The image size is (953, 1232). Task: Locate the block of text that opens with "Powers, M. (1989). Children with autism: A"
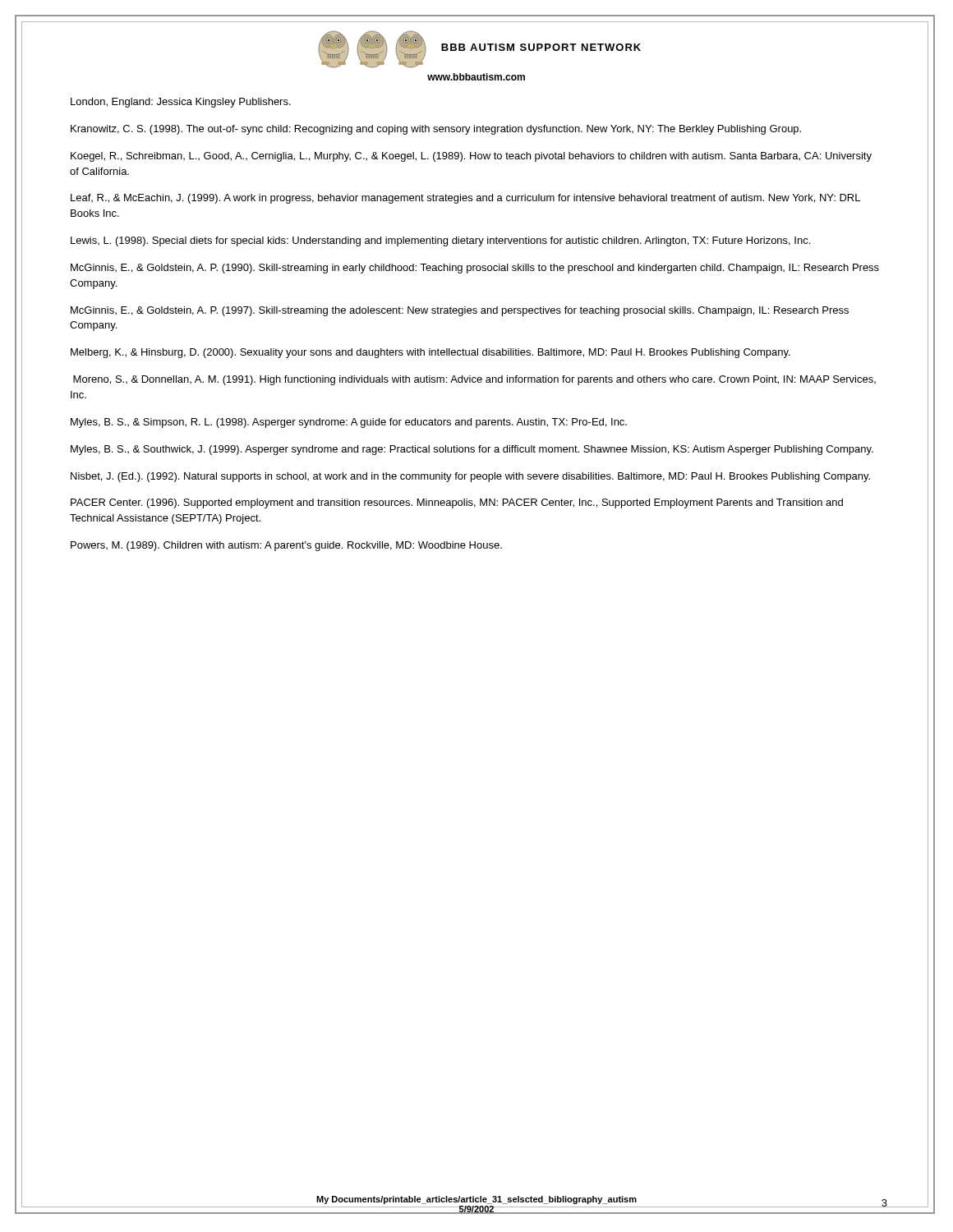tap(286, 545)
